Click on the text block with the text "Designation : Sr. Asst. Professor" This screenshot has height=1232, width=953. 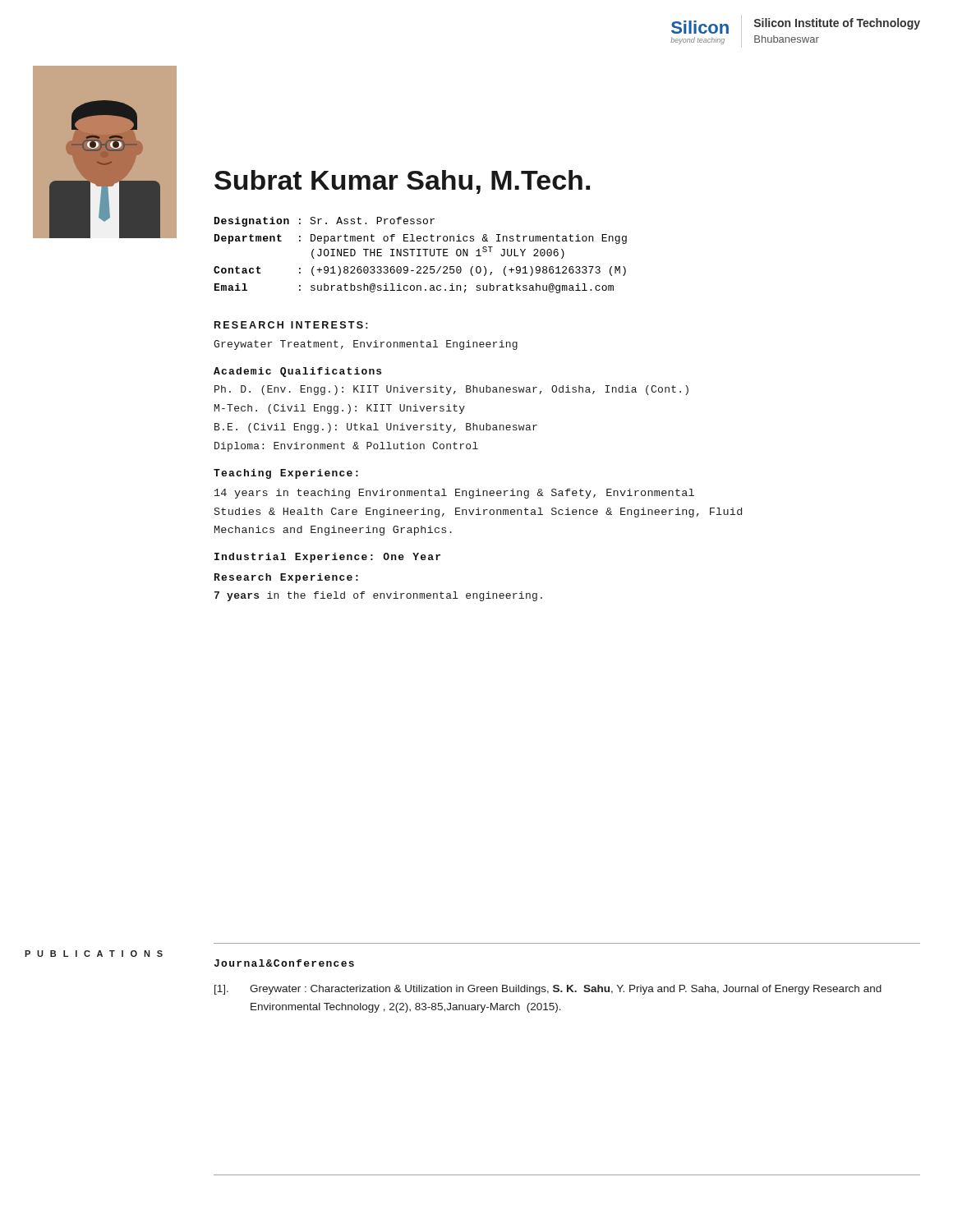pyautogui.click(x=421, y=255)
